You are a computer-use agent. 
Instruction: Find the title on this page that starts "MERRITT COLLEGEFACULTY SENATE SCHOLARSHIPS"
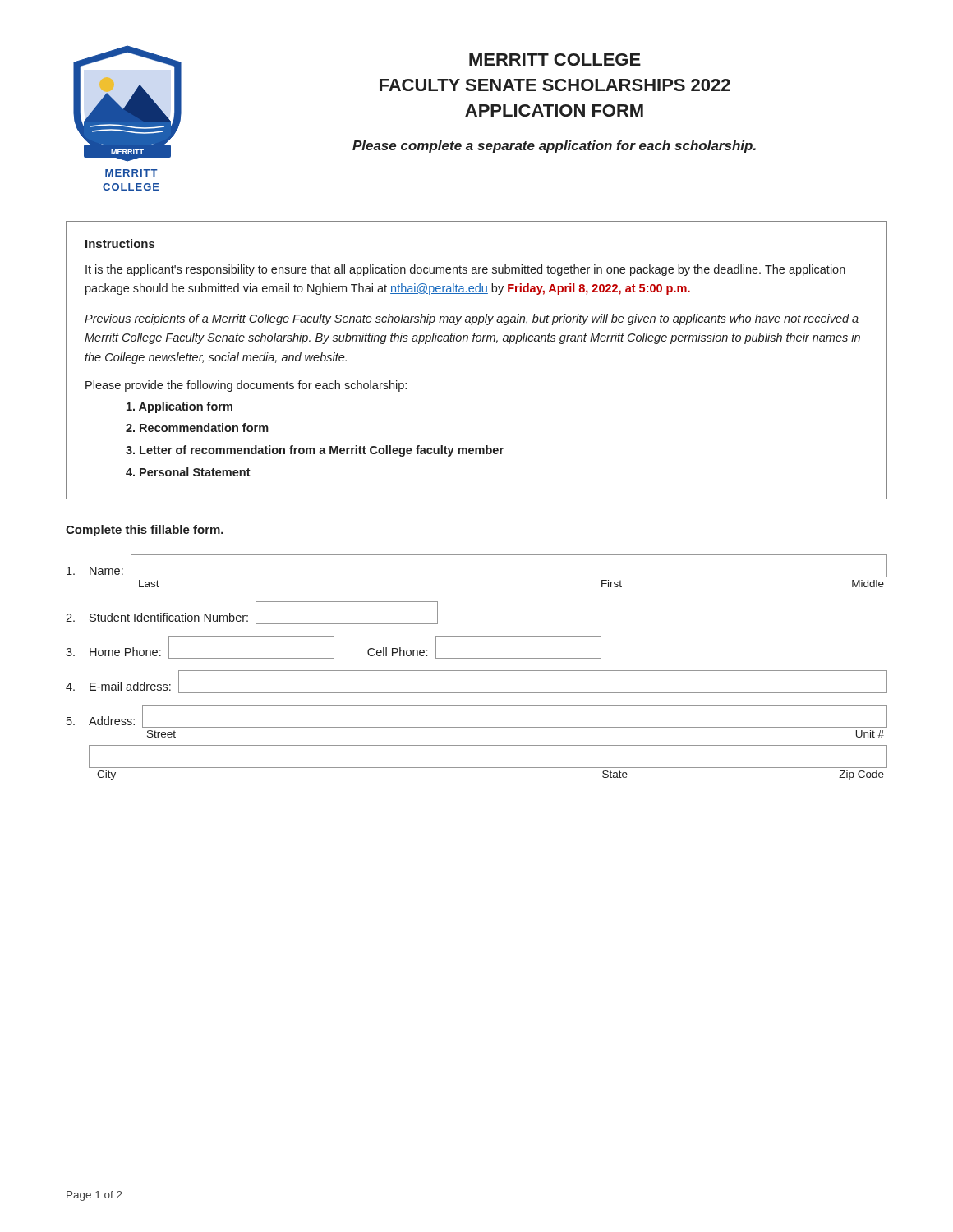555,86
